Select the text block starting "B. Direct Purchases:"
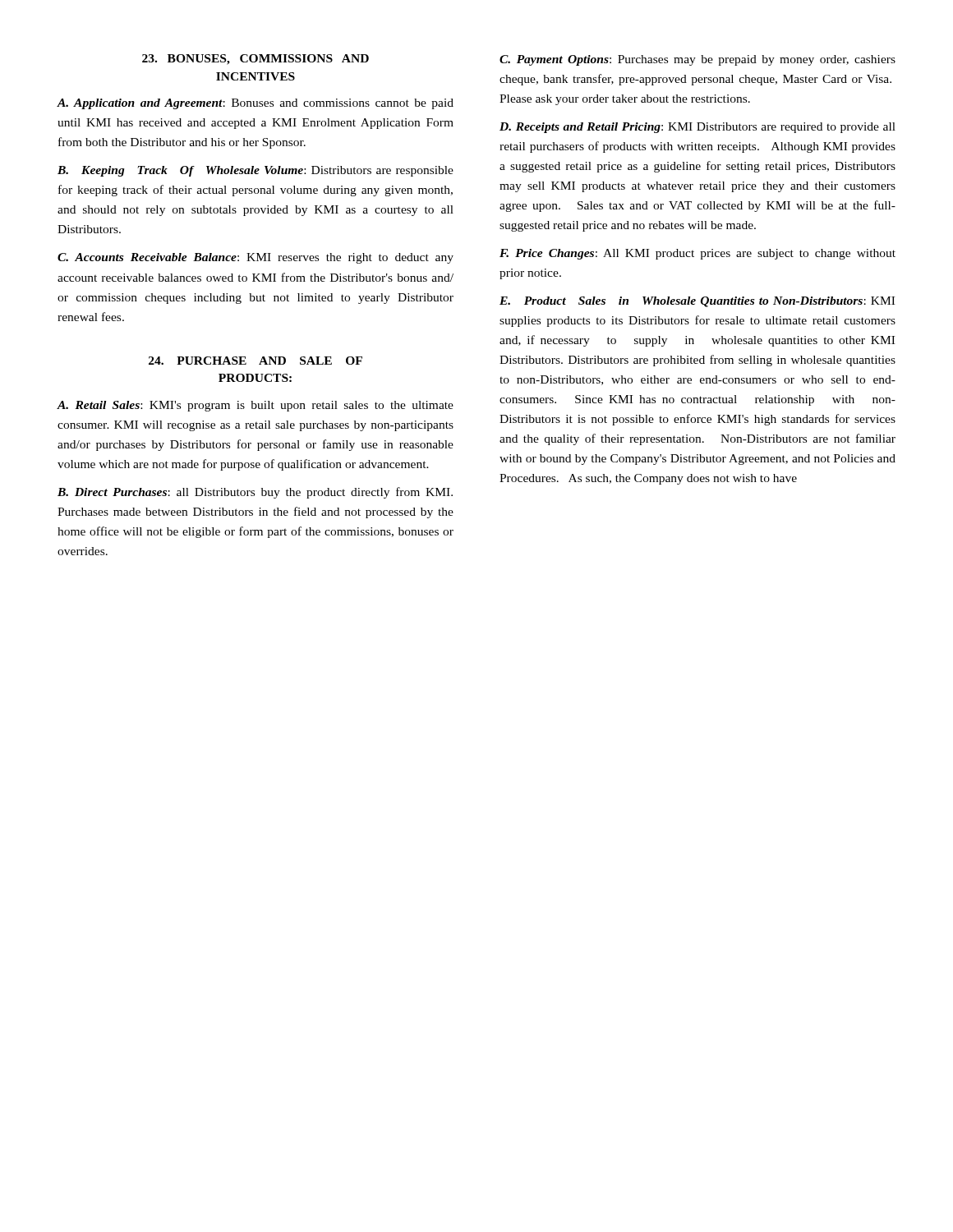 pyautogui.click(x=255, y=522)
